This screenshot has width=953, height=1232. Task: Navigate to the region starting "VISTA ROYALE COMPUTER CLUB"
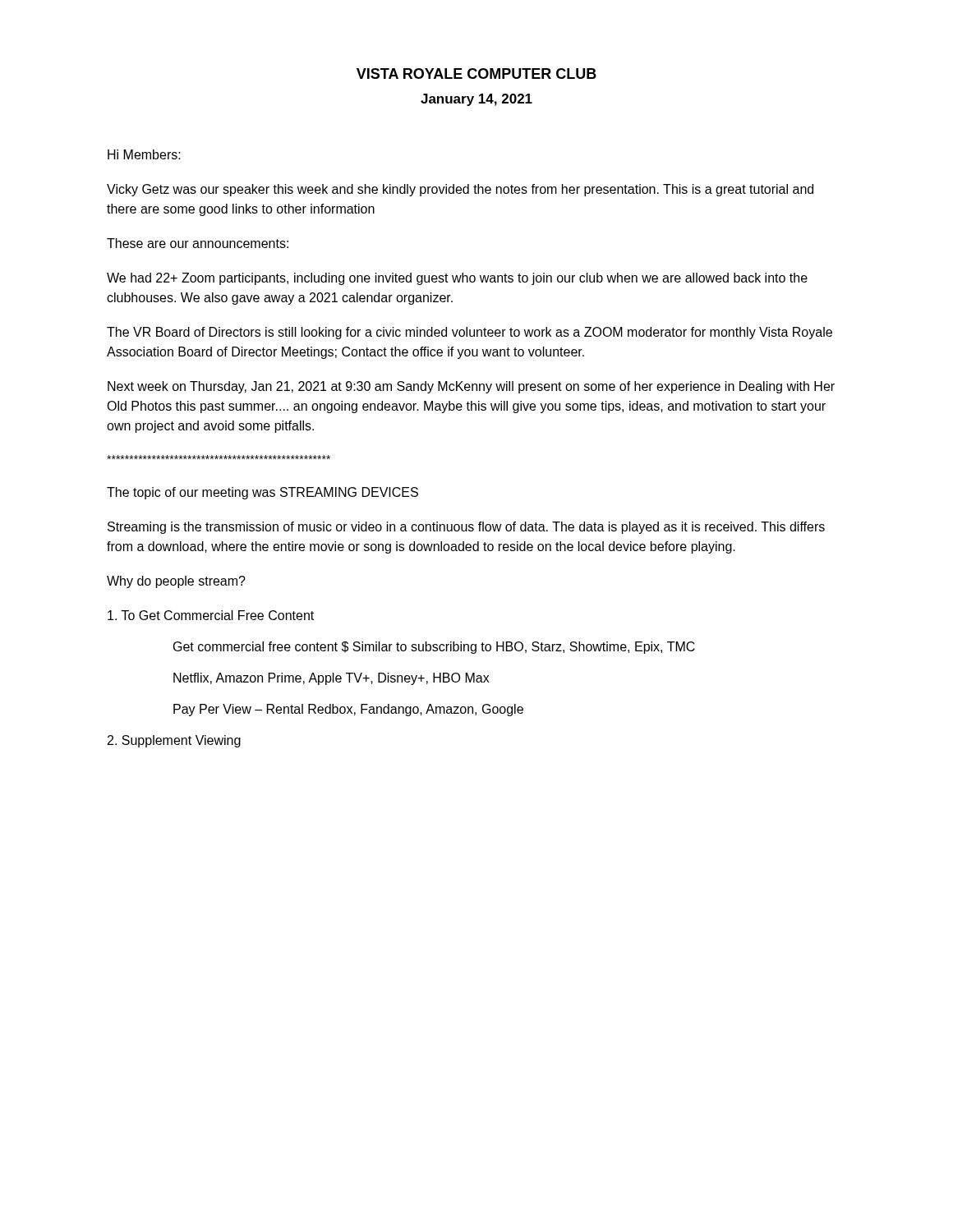click(476, 74)
